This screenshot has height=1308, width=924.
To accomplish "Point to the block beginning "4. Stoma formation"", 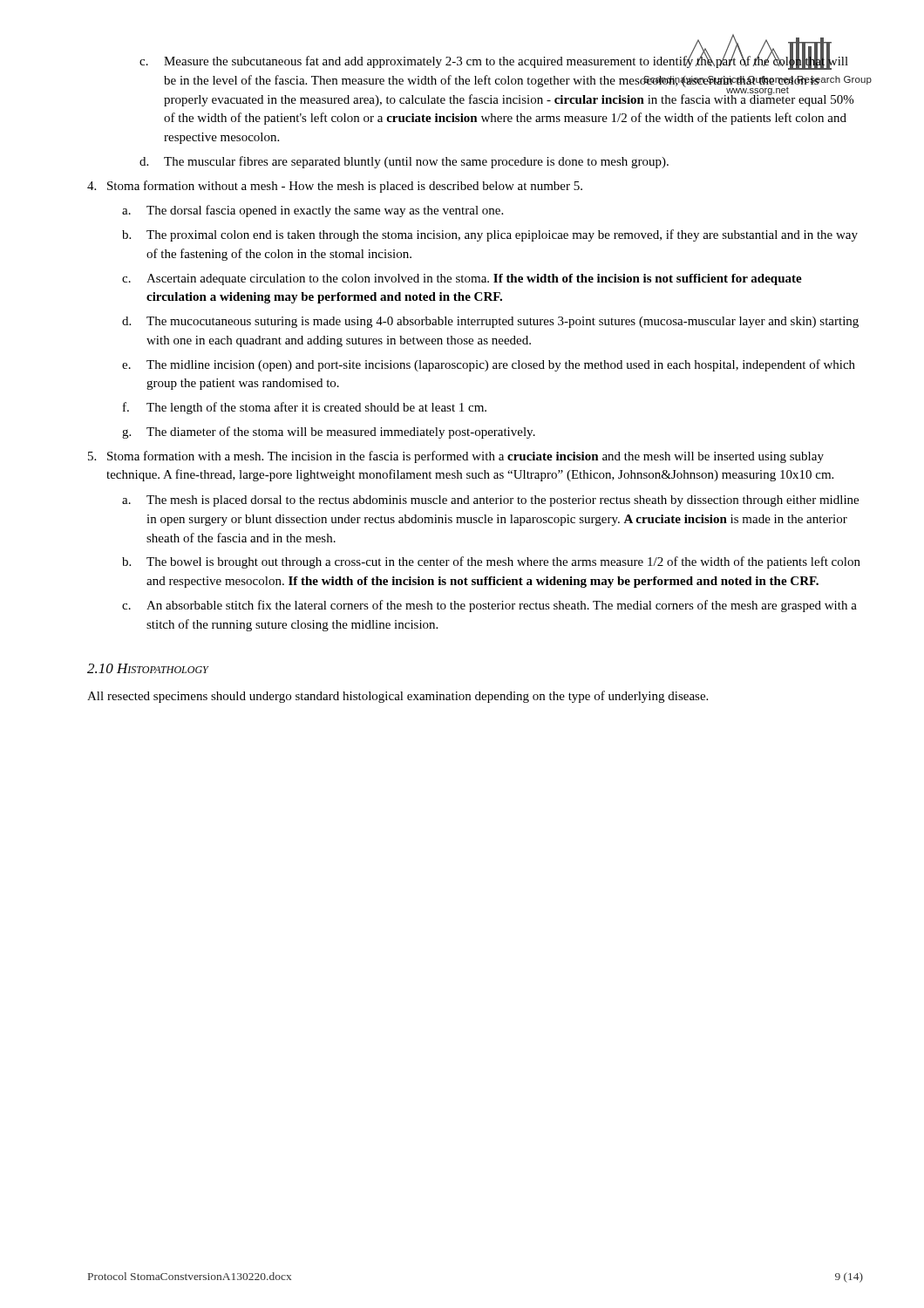I will [x=475, y=186].
